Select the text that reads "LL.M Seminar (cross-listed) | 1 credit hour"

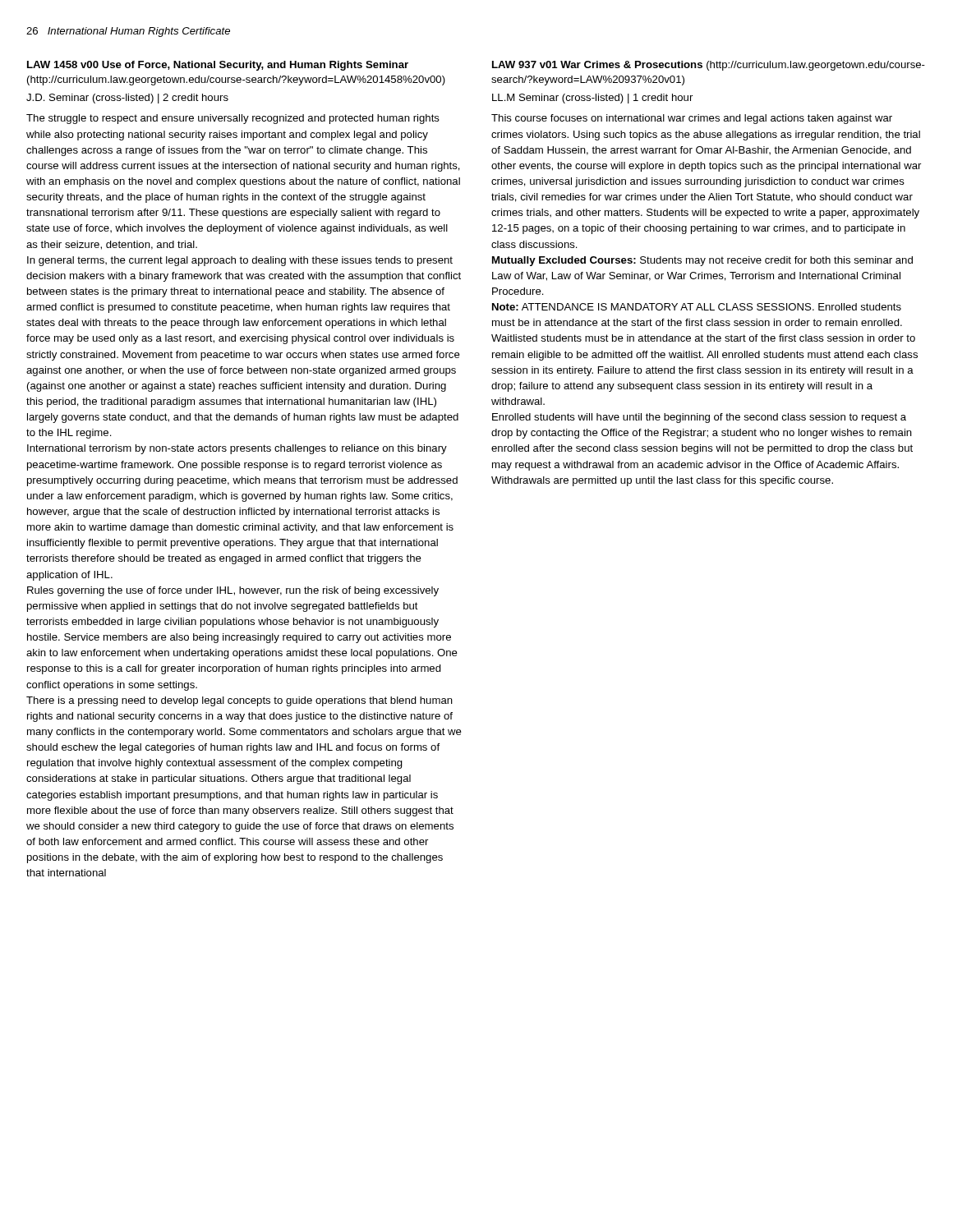tap(592, 99)
